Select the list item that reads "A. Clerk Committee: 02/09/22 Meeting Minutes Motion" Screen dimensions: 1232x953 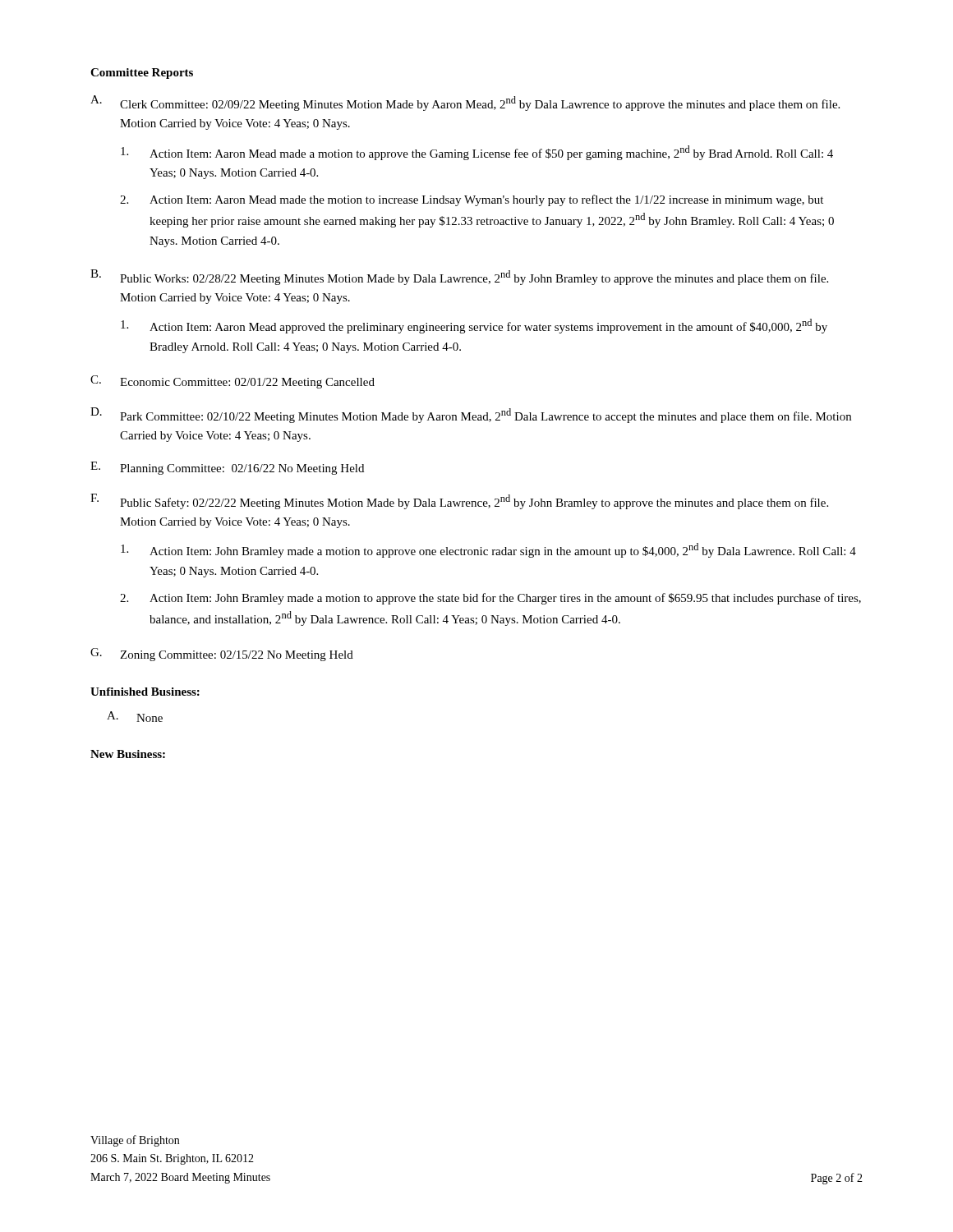[x=465, y=103]
